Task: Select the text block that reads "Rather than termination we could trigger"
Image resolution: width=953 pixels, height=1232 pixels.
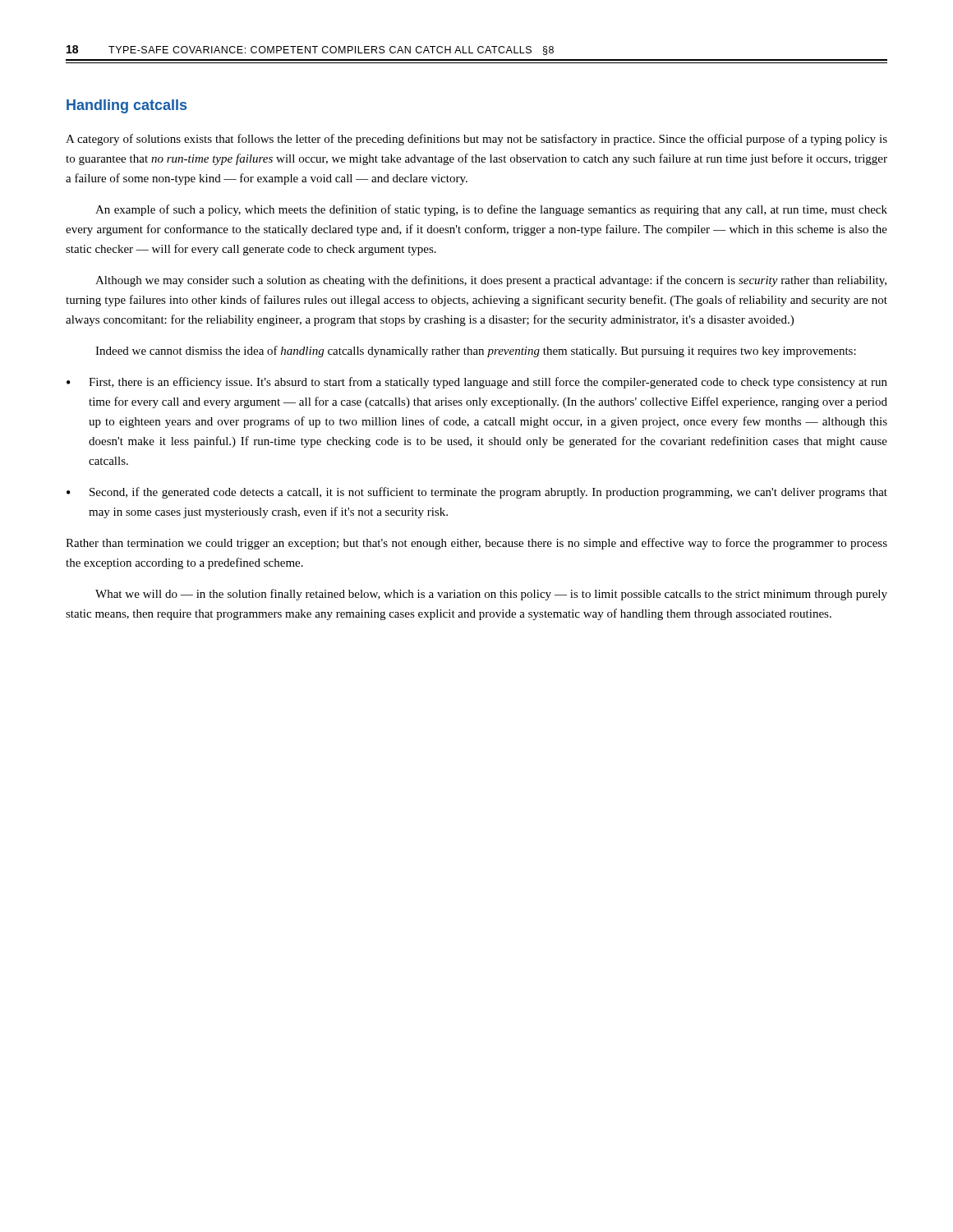Action: click(x=476, y=553)
